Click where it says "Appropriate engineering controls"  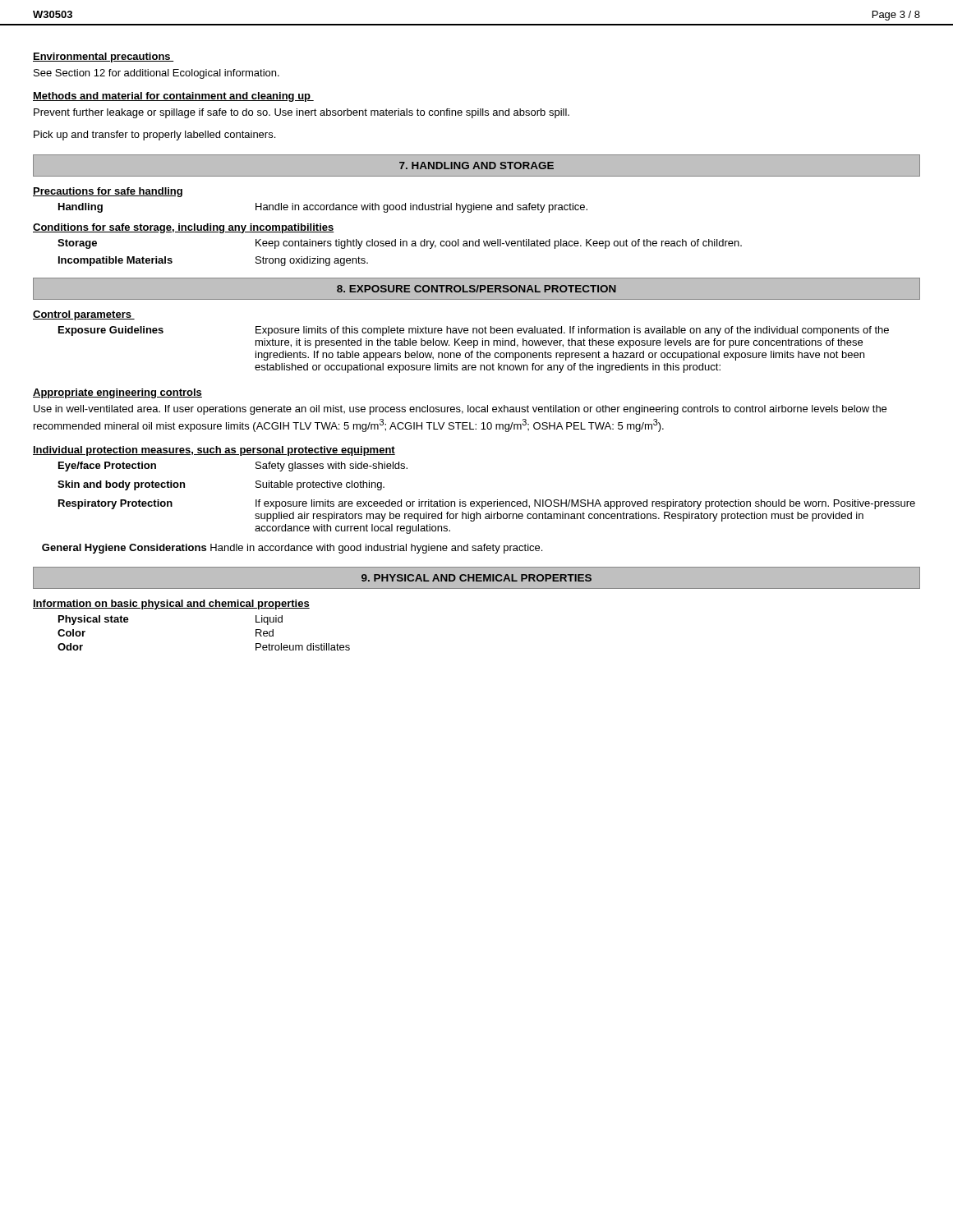[x=117, y=392]
